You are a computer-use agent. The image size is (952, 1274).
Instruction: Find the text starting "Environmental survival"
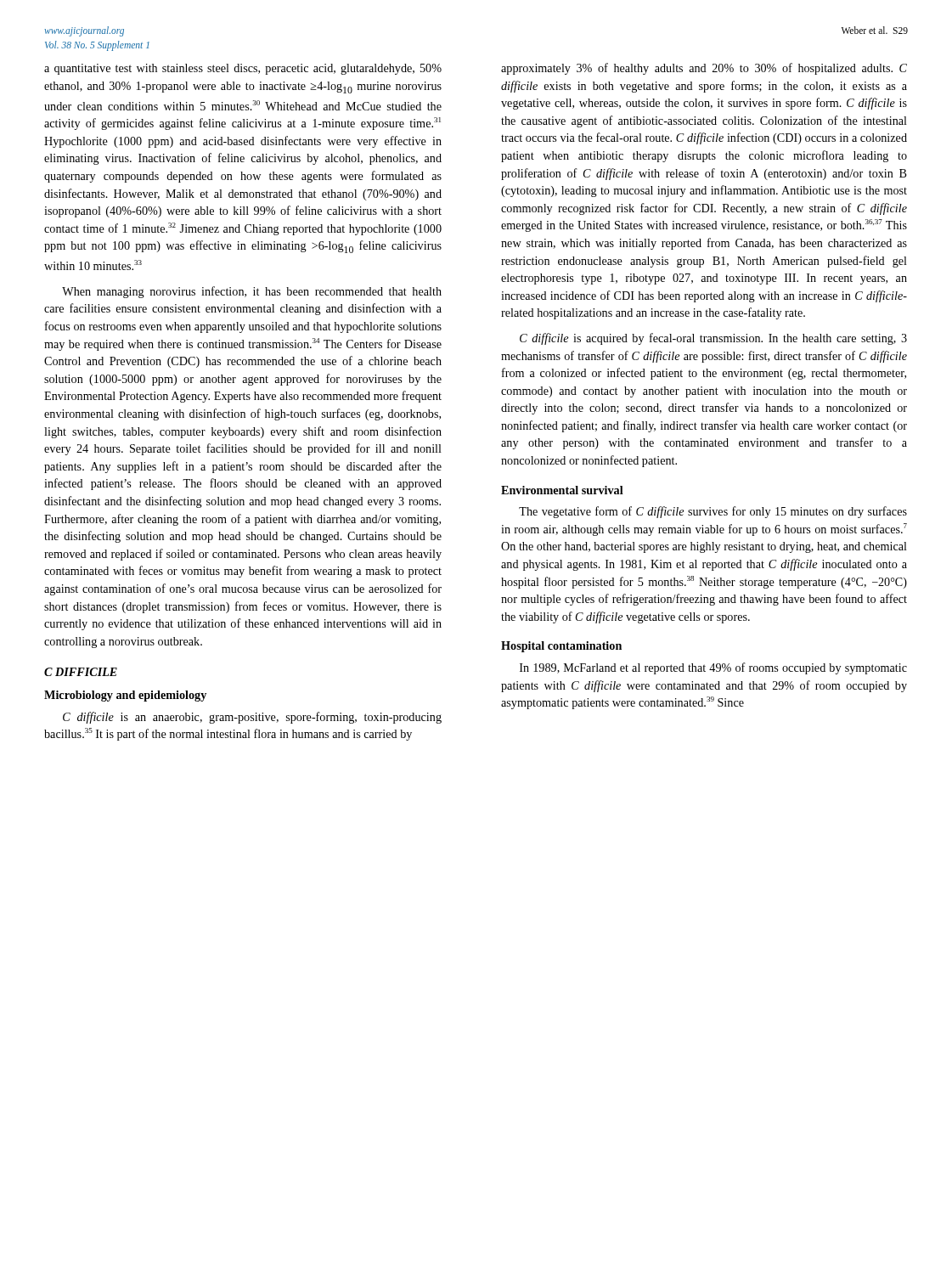(562, 490)
